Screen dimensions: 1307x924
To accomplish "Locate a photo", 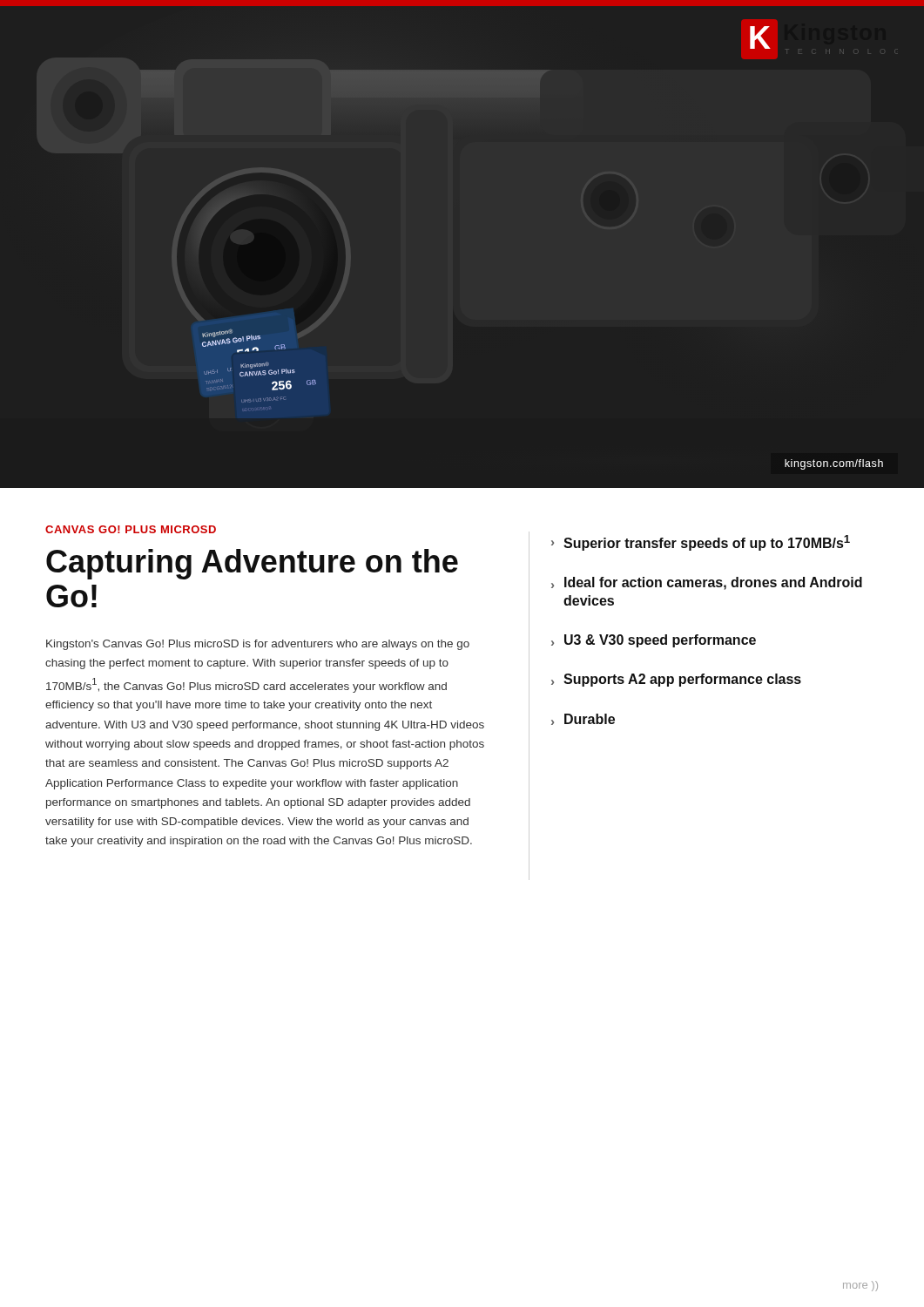I will 462,244.
